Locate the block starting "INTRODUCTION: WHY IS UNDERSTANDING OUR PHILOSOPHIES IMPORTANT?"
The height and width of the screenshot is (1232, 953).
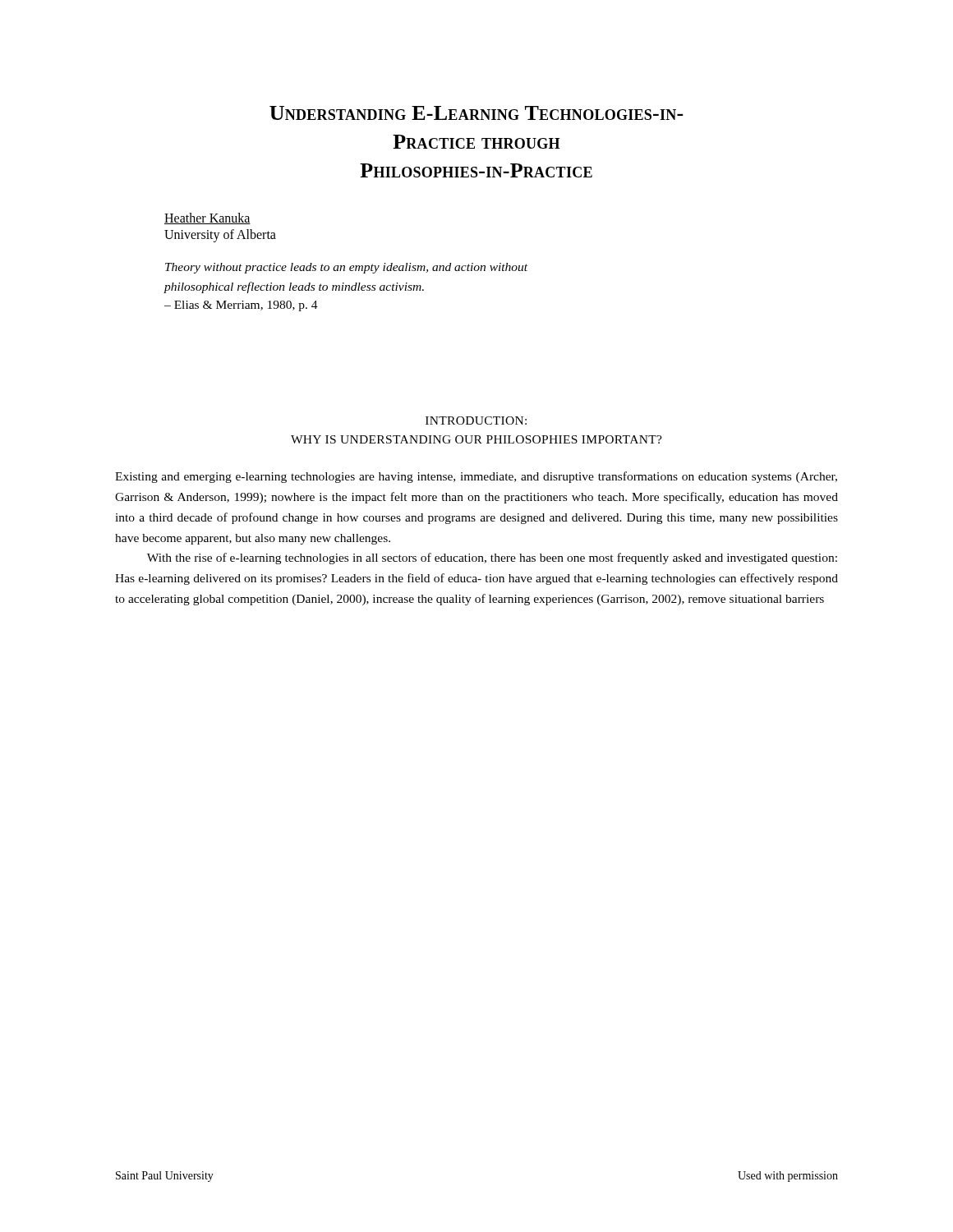click(476, 430)
